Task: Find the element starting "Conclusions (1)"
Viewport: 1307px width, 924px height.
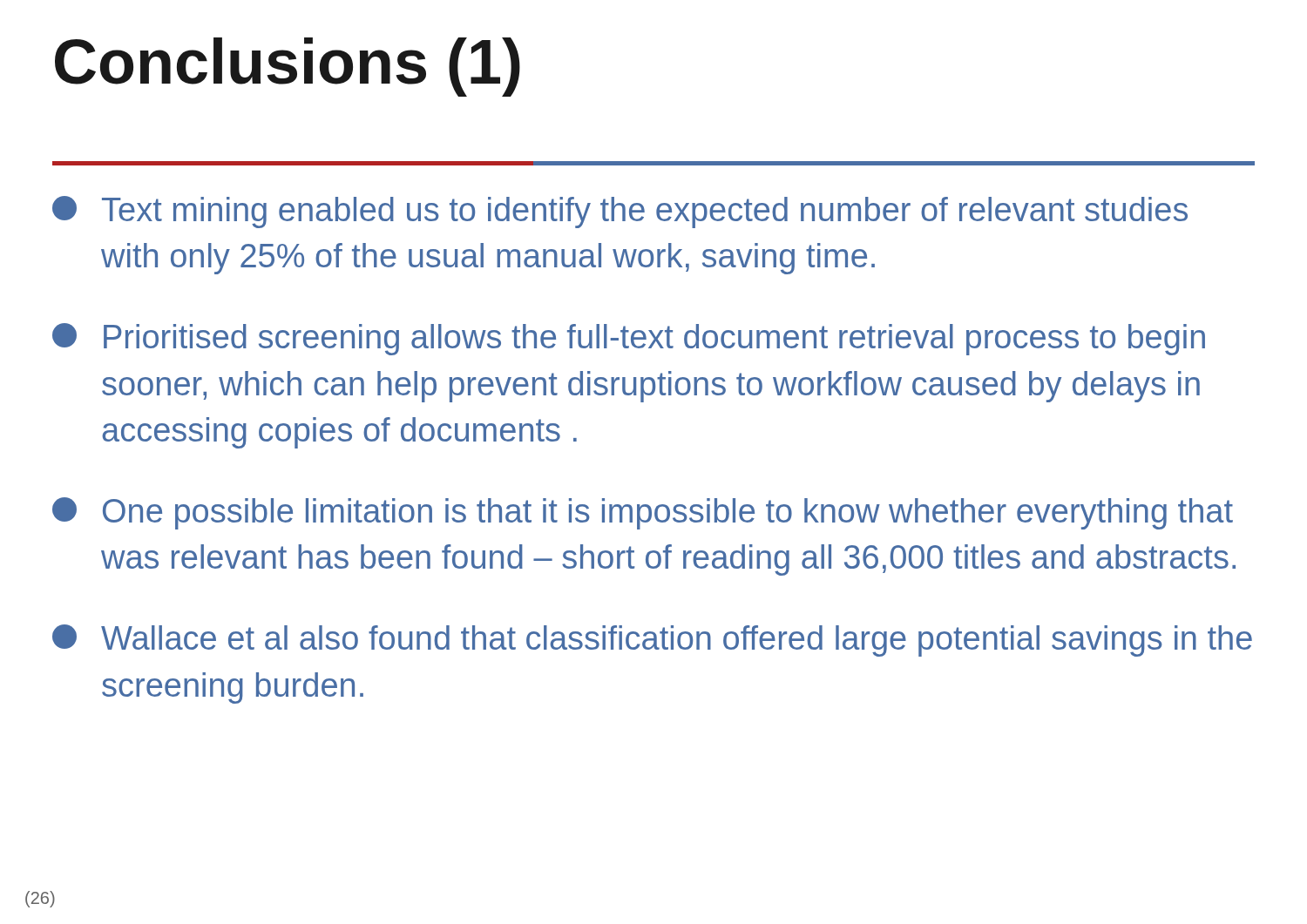Action: coord(288,62)
